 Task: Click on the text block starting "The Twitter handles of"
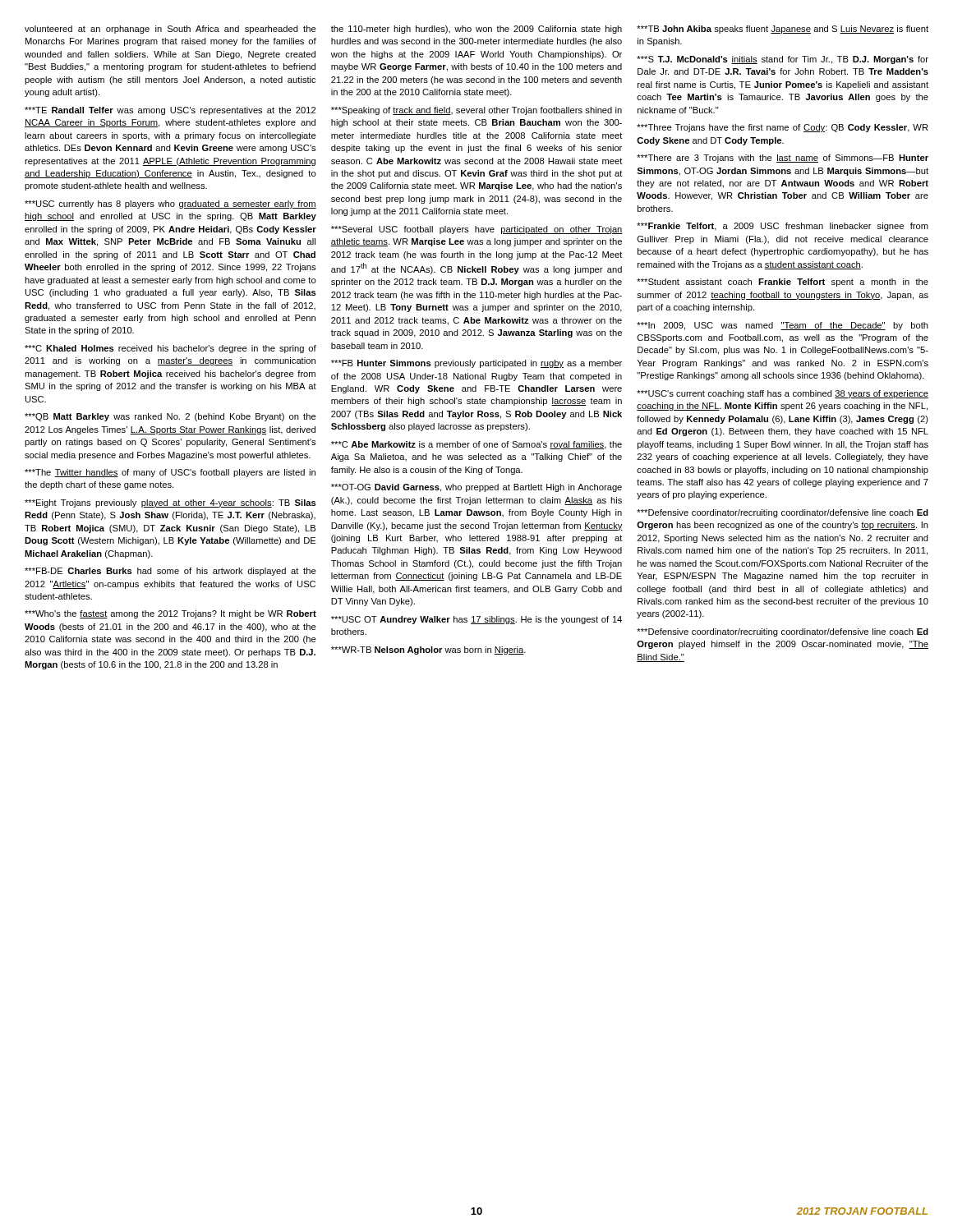pyautogui.click(x=170, y=479)
